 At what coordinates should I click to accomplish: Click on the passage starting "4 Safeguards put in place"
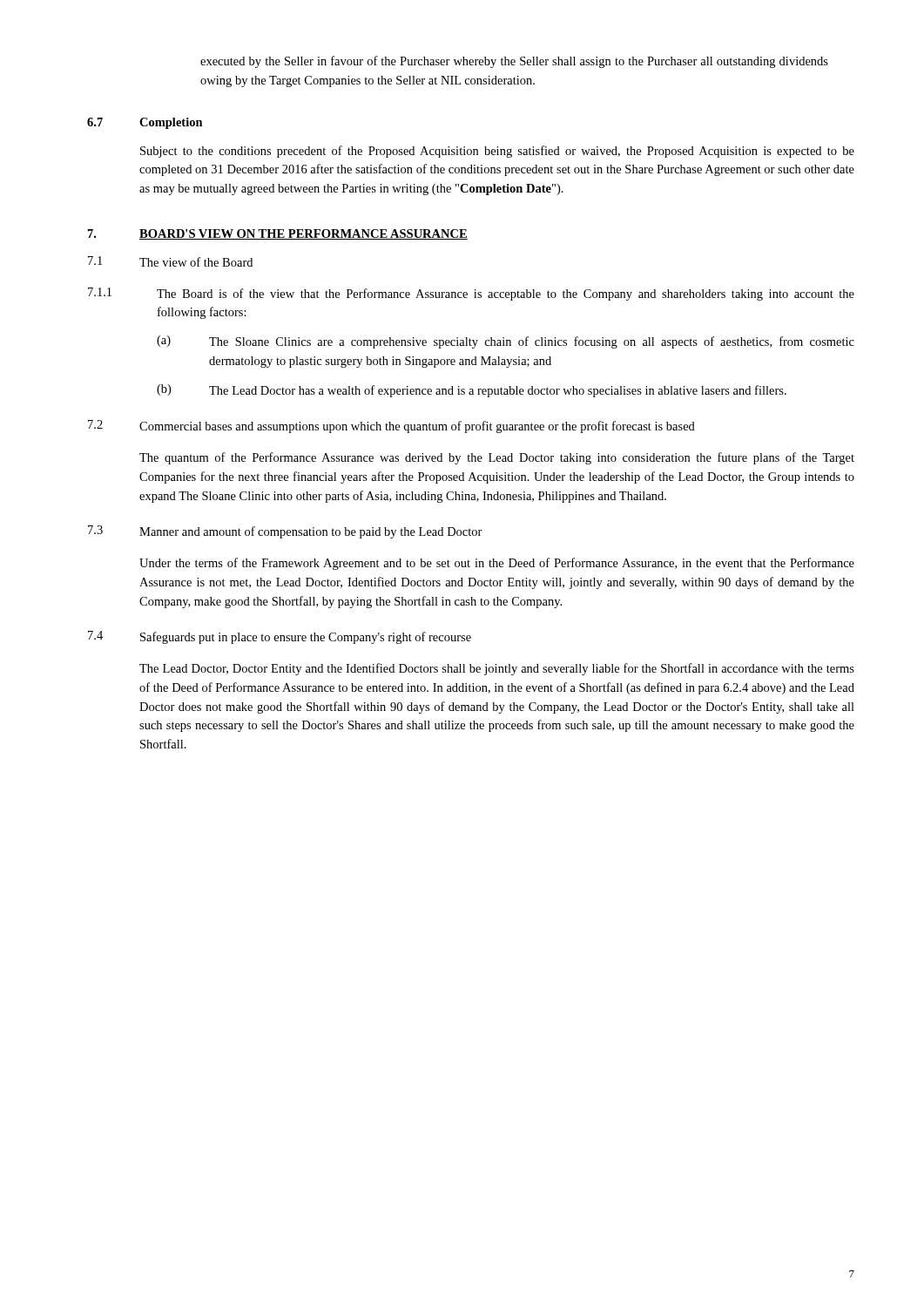471,638
